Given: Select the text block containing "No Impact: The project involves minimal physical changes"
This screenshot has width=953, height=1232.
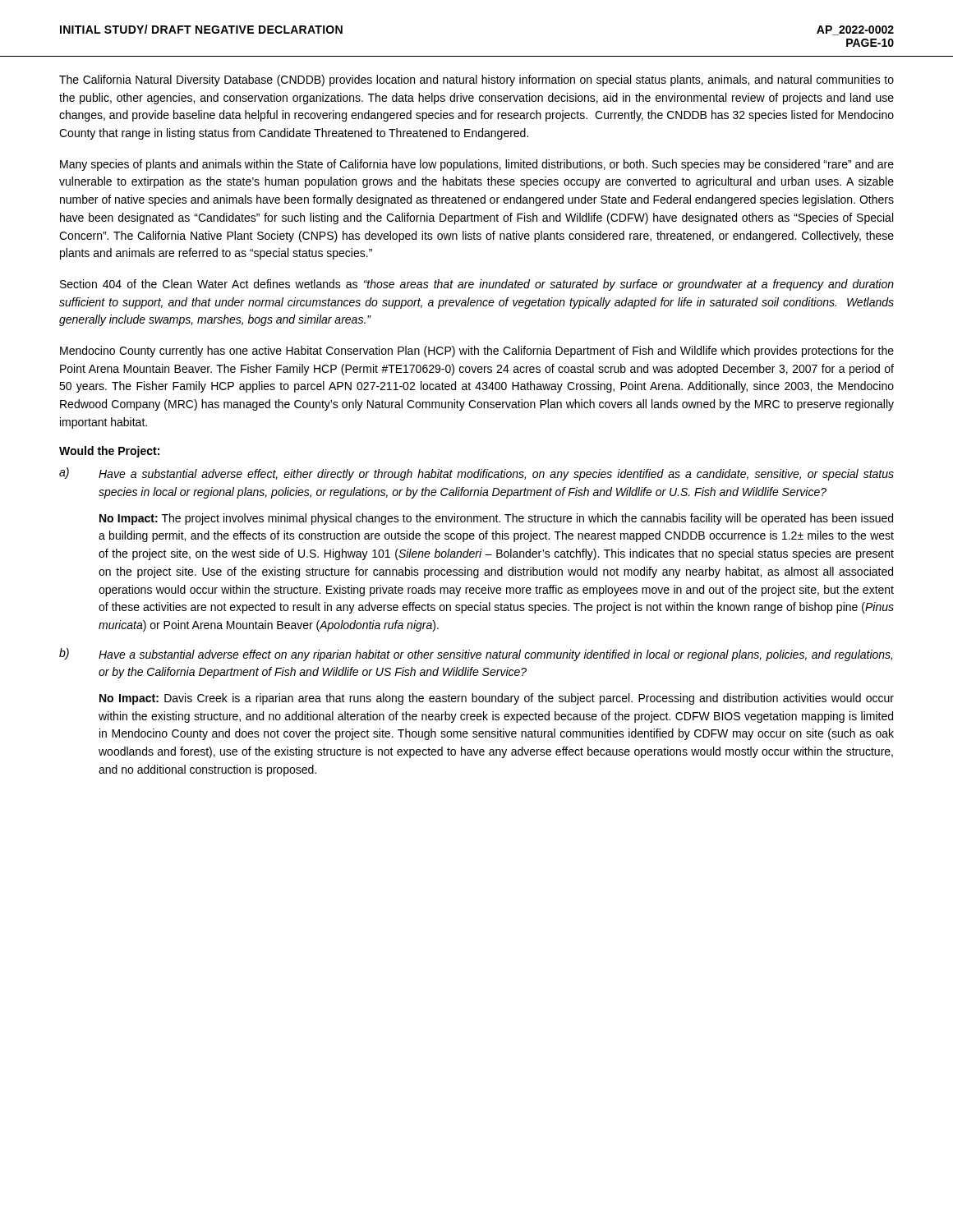Looking at the screenshot, I should tap(496, 572).
